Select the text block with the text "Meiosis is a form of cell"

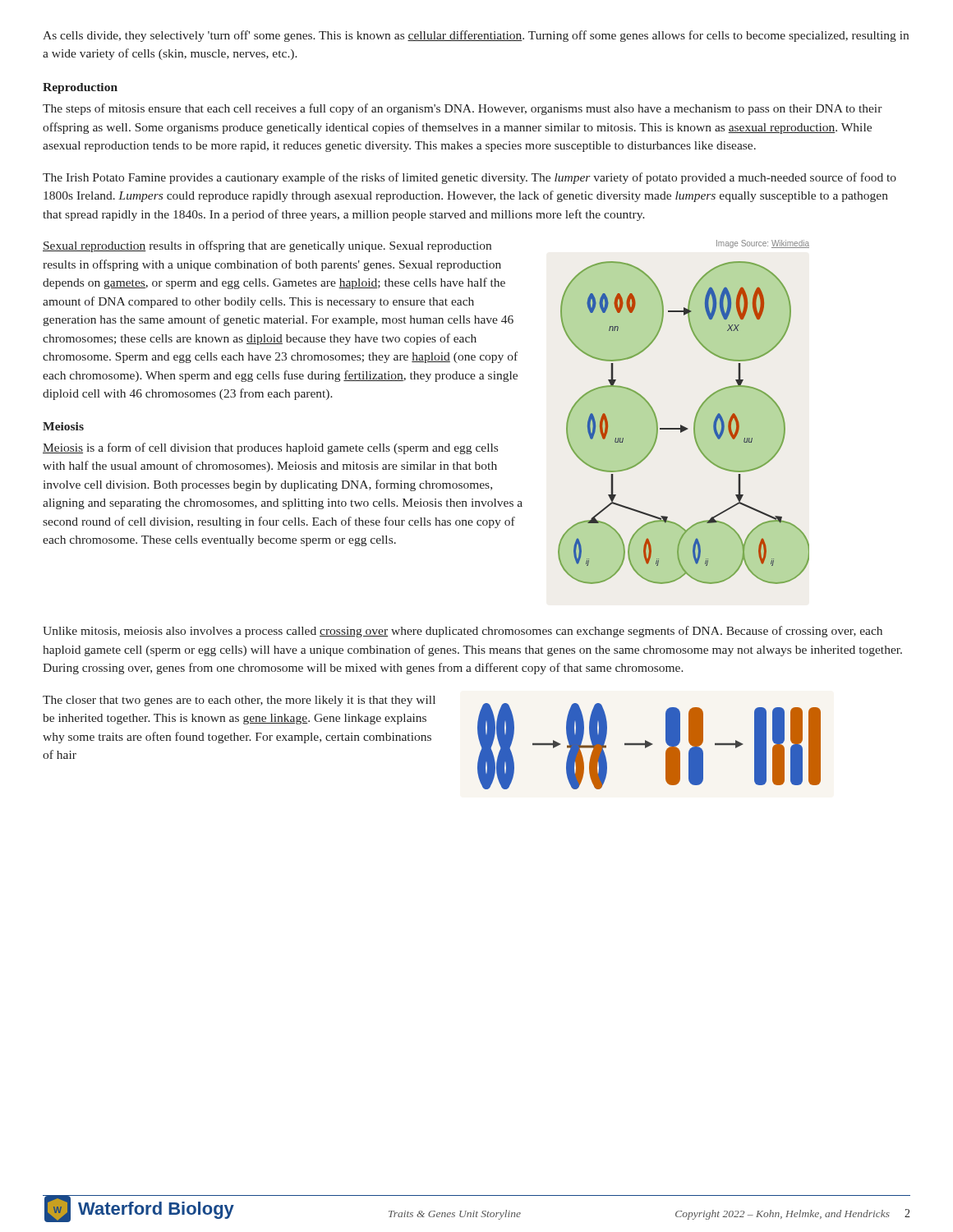tap(283, 494)
